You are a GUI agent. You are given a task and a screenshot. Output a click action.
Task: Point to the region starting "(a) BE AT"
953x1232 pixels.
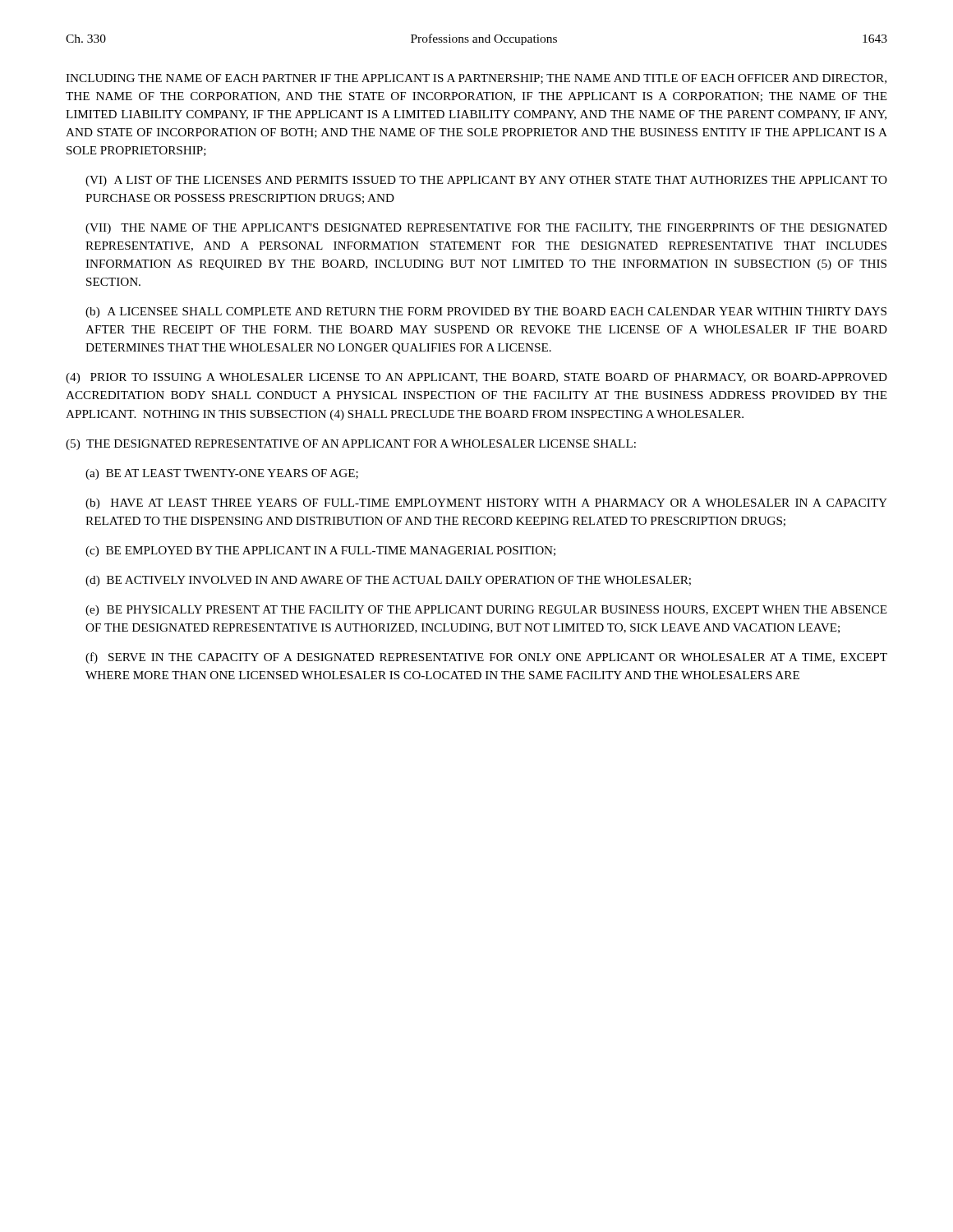click(222, 474)
